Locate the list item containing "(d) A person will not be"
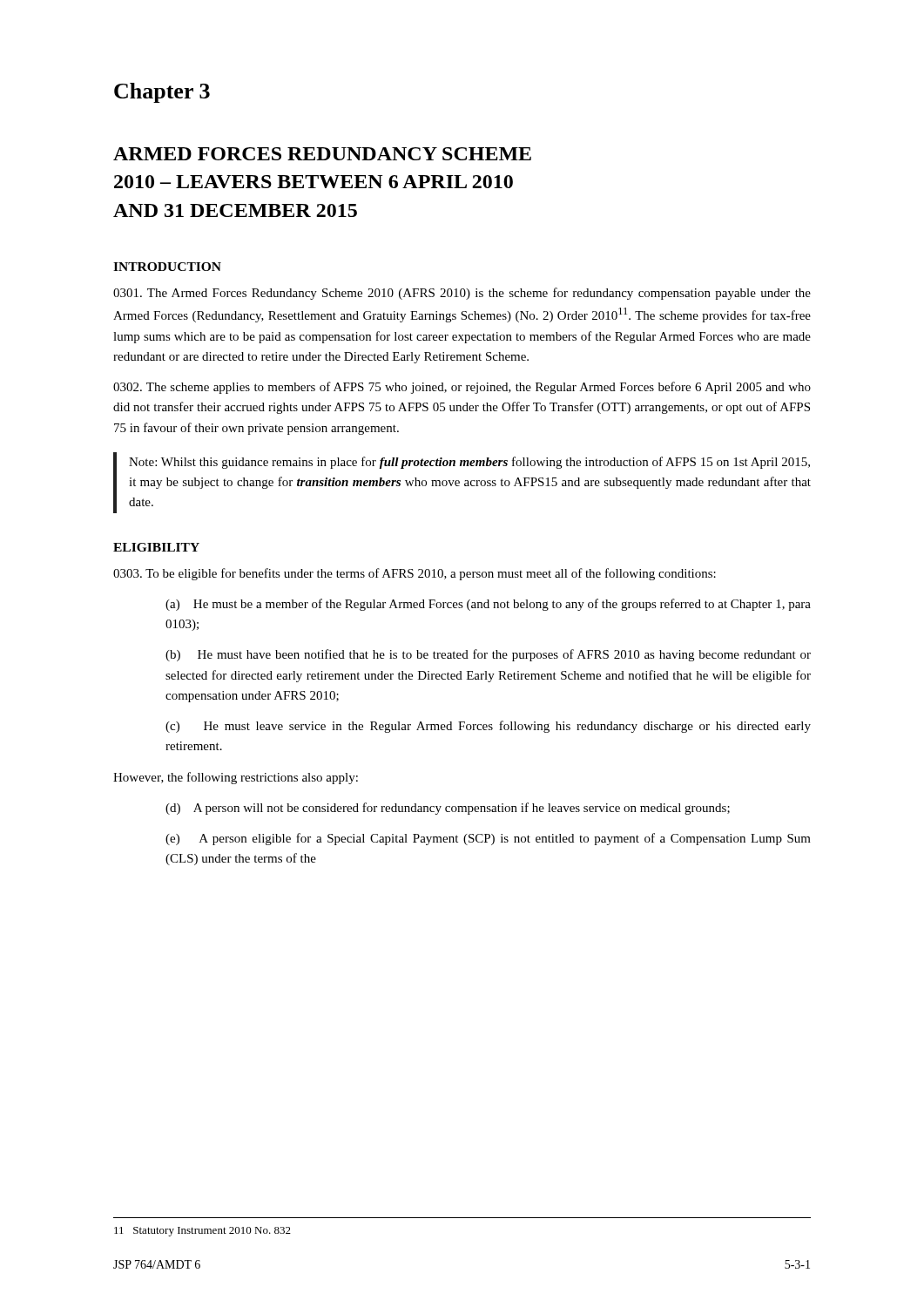The height and width of the screenshot is (1307, 924). [x=448, y=808]
